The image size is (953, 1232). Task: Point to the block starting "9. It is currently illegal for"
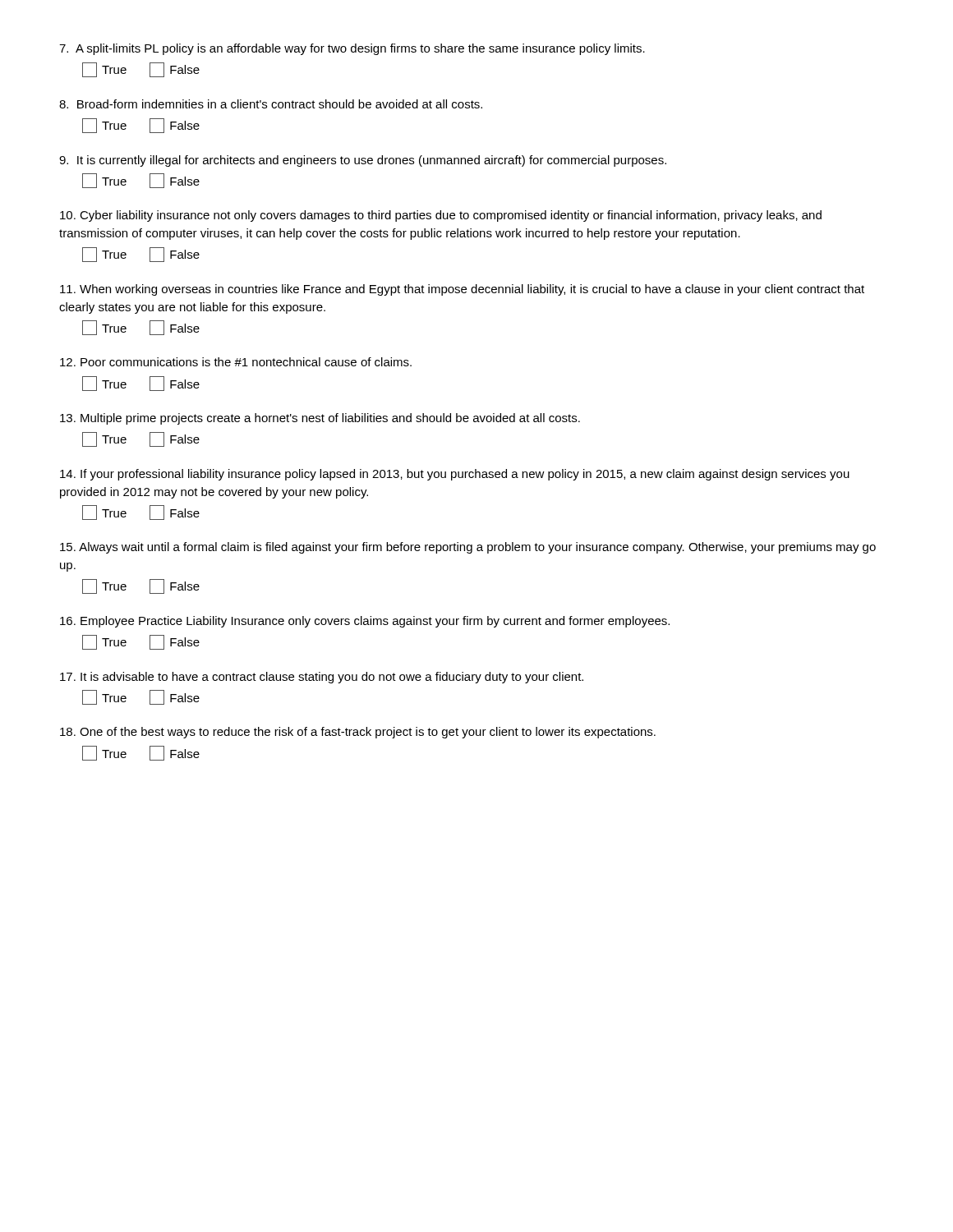click(x=473, y=169)
